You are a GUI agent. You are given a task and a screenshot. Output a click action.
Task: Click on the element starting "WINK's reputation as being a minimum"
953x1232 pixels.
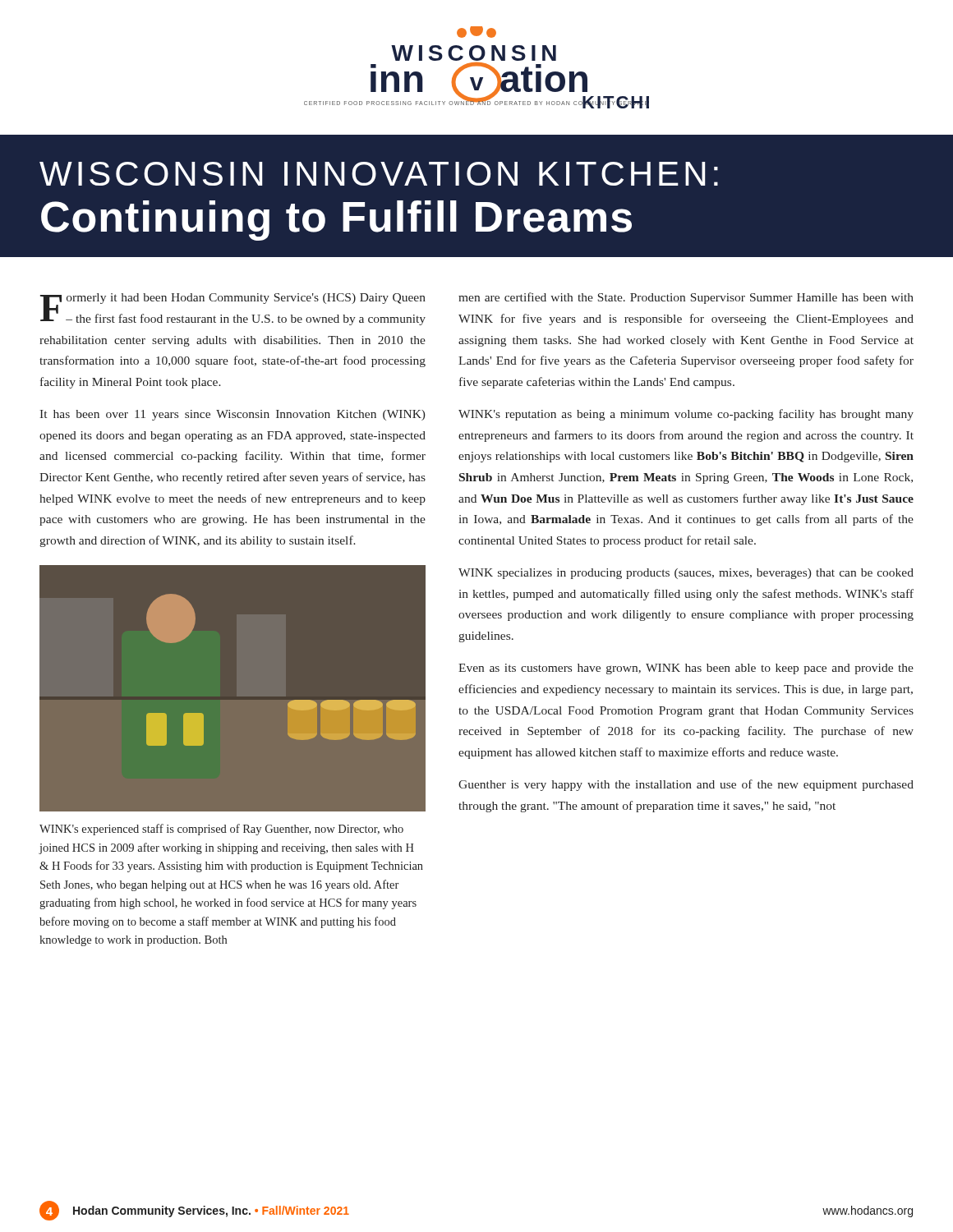(x=686, y=477)
